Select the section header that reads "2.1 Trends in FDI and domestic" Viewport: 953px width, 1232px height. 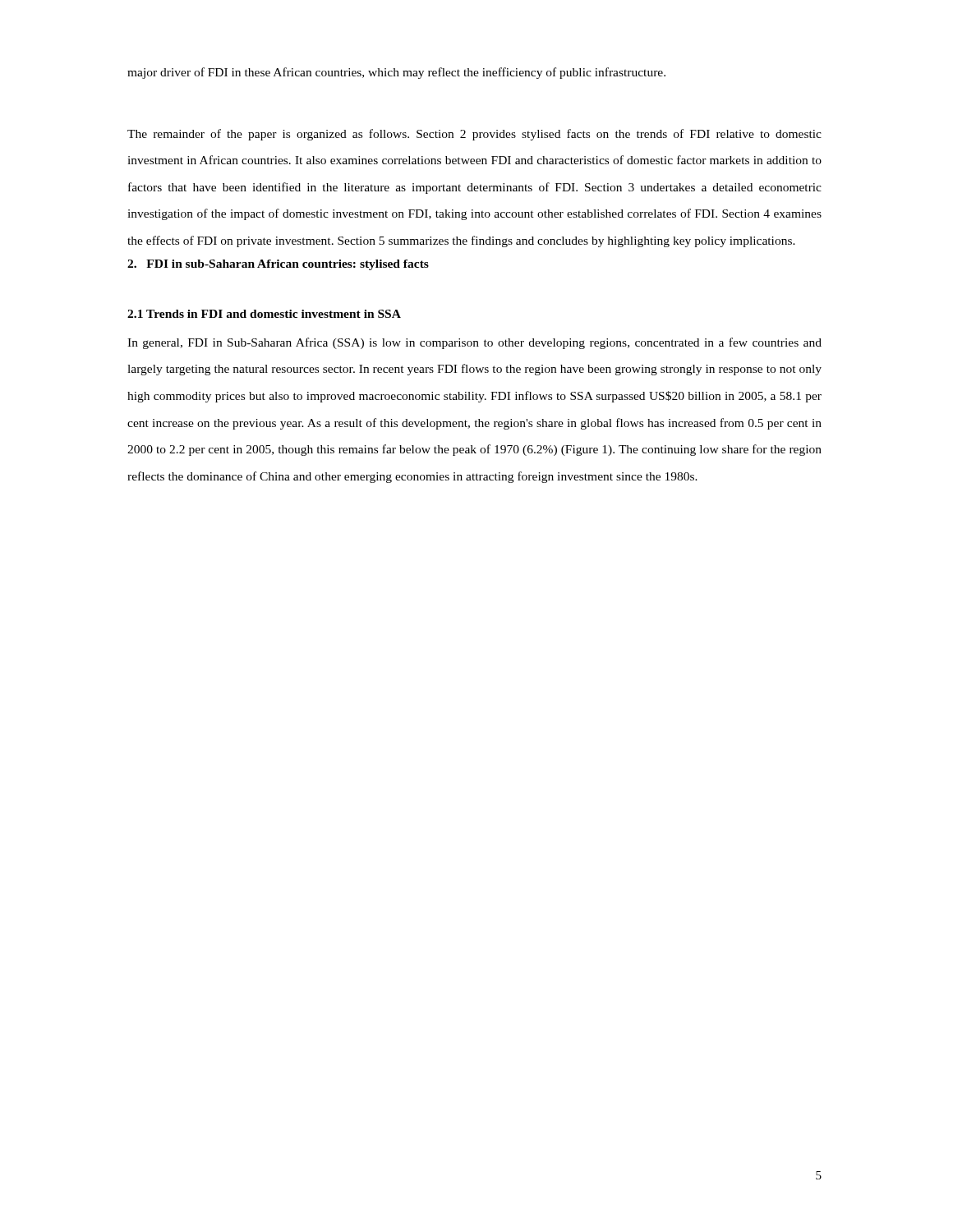[x=264, y=313]
